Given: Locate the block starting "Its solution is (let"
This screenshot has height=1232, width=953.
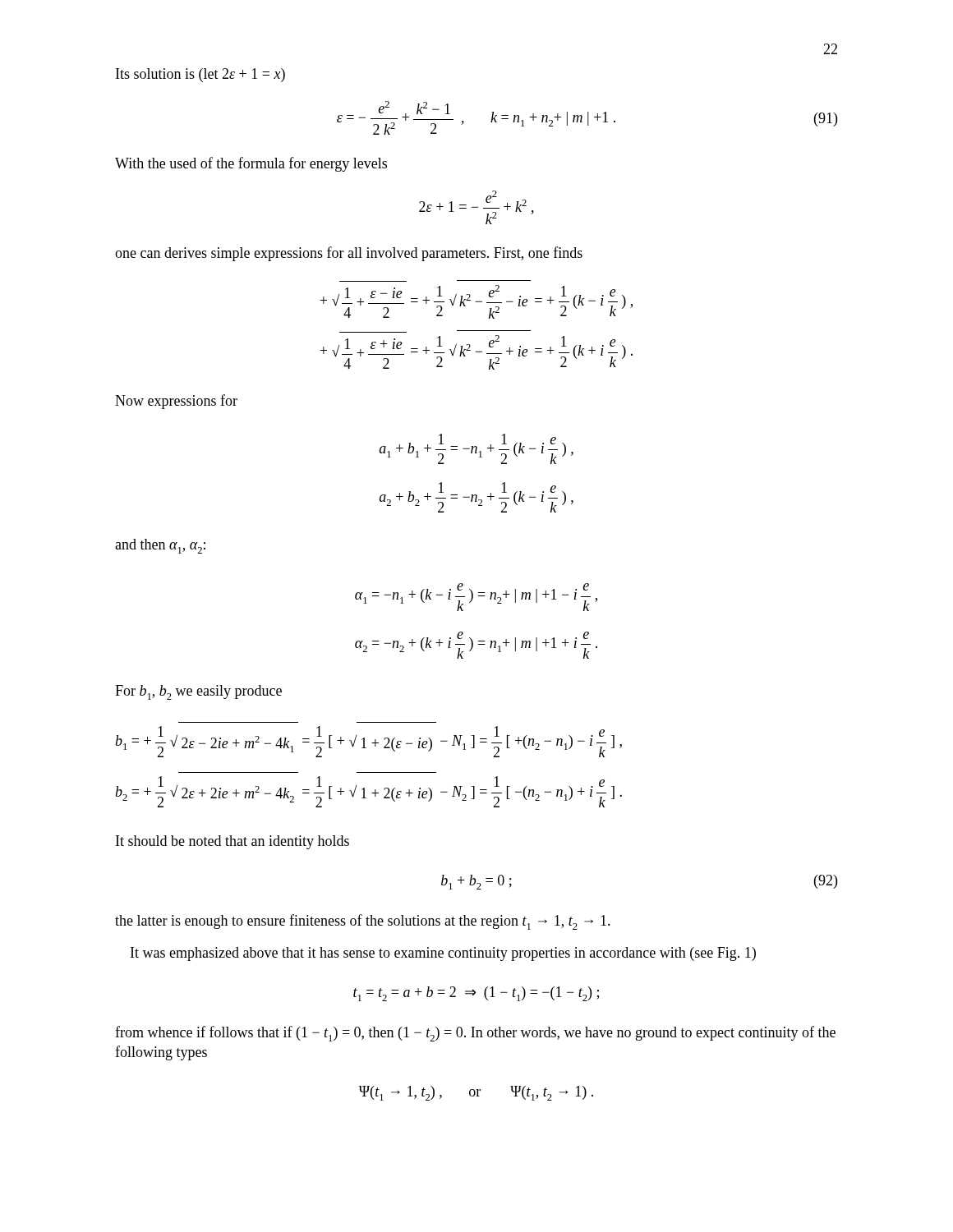Looking at the screenshot, I should [x=200, y=74].
